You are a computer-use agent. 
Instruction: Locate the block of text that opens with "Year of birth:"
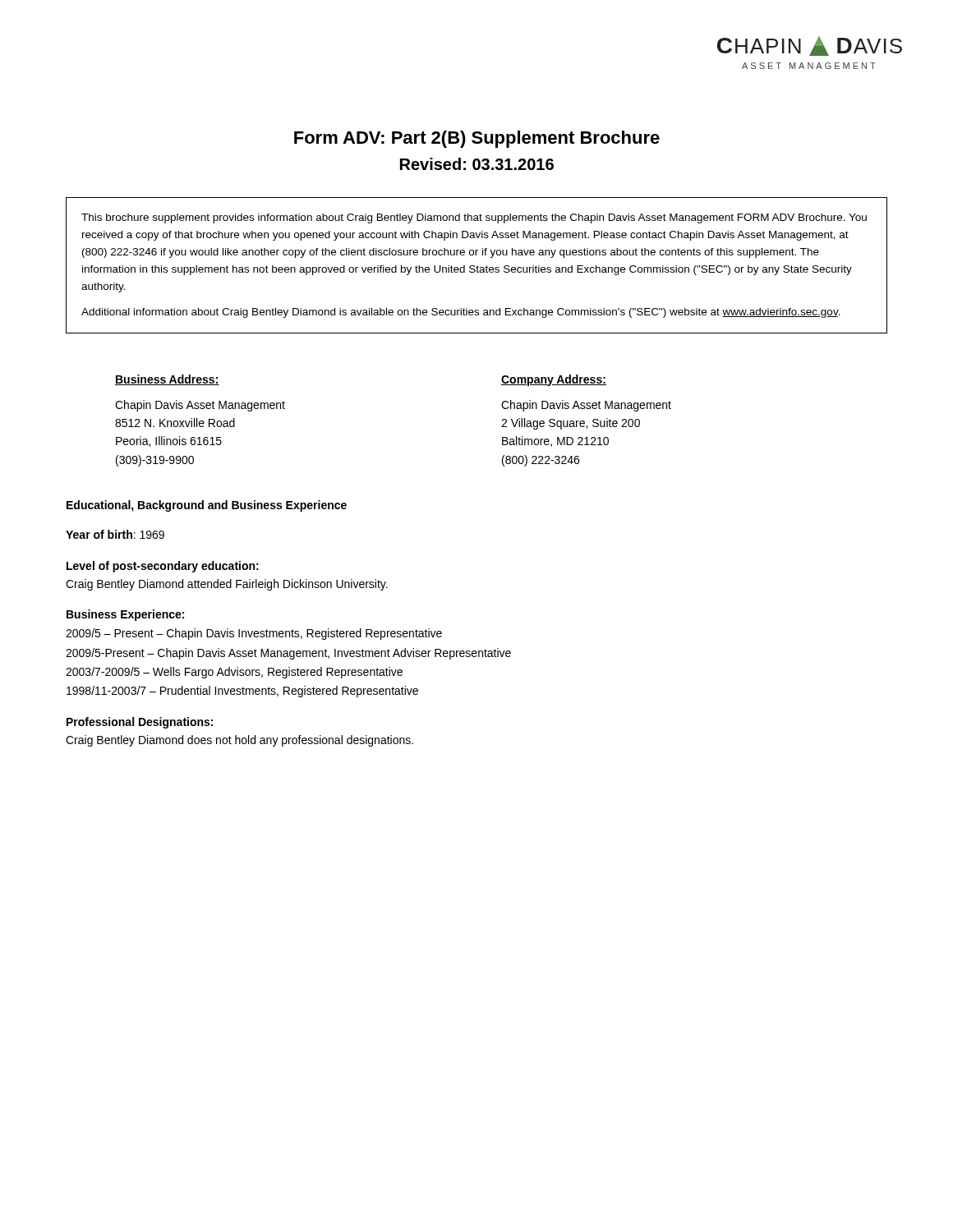pyautogui.click(x=115, y=535)
